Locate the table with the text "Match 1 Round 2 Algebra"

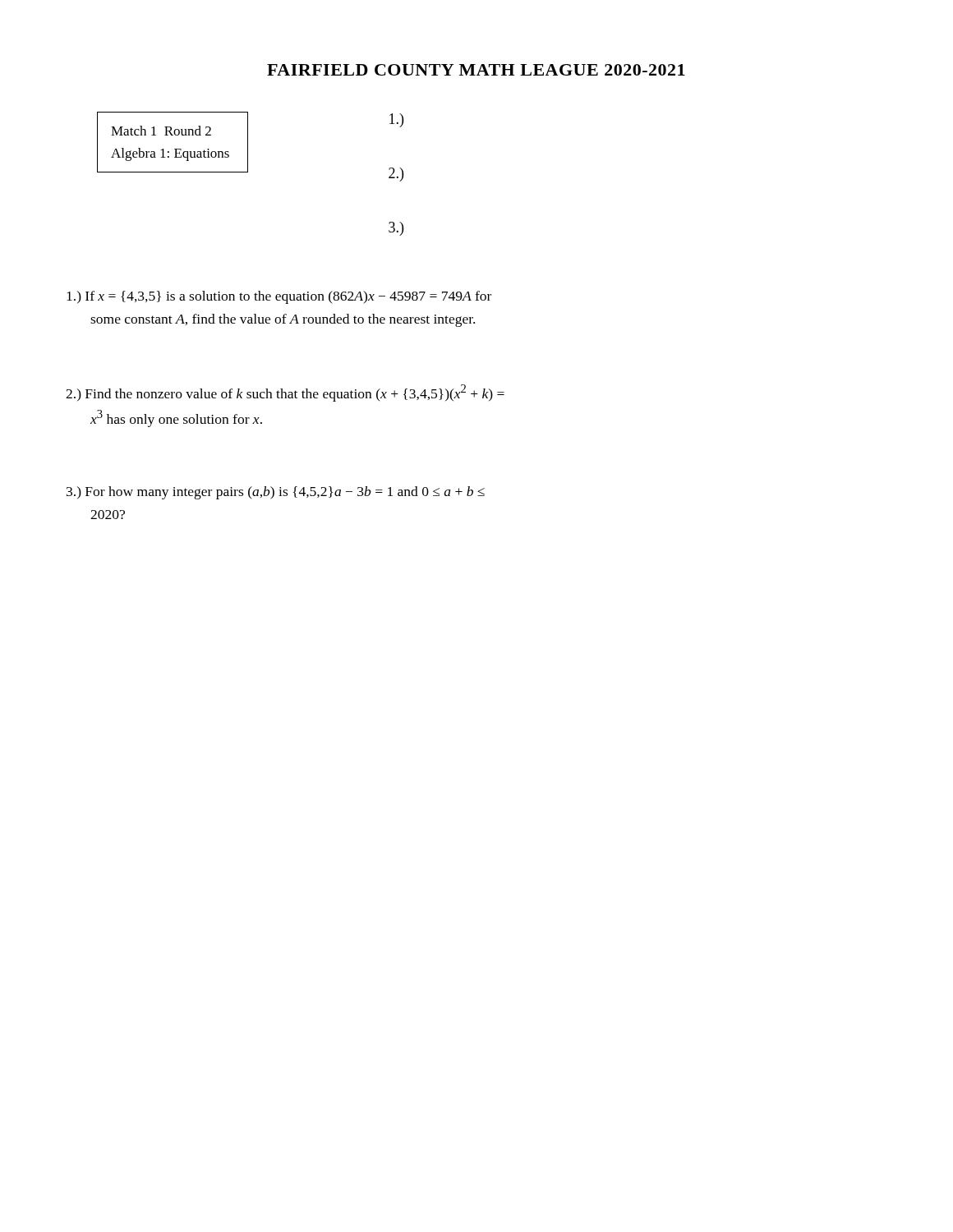[x=173, y=142]
